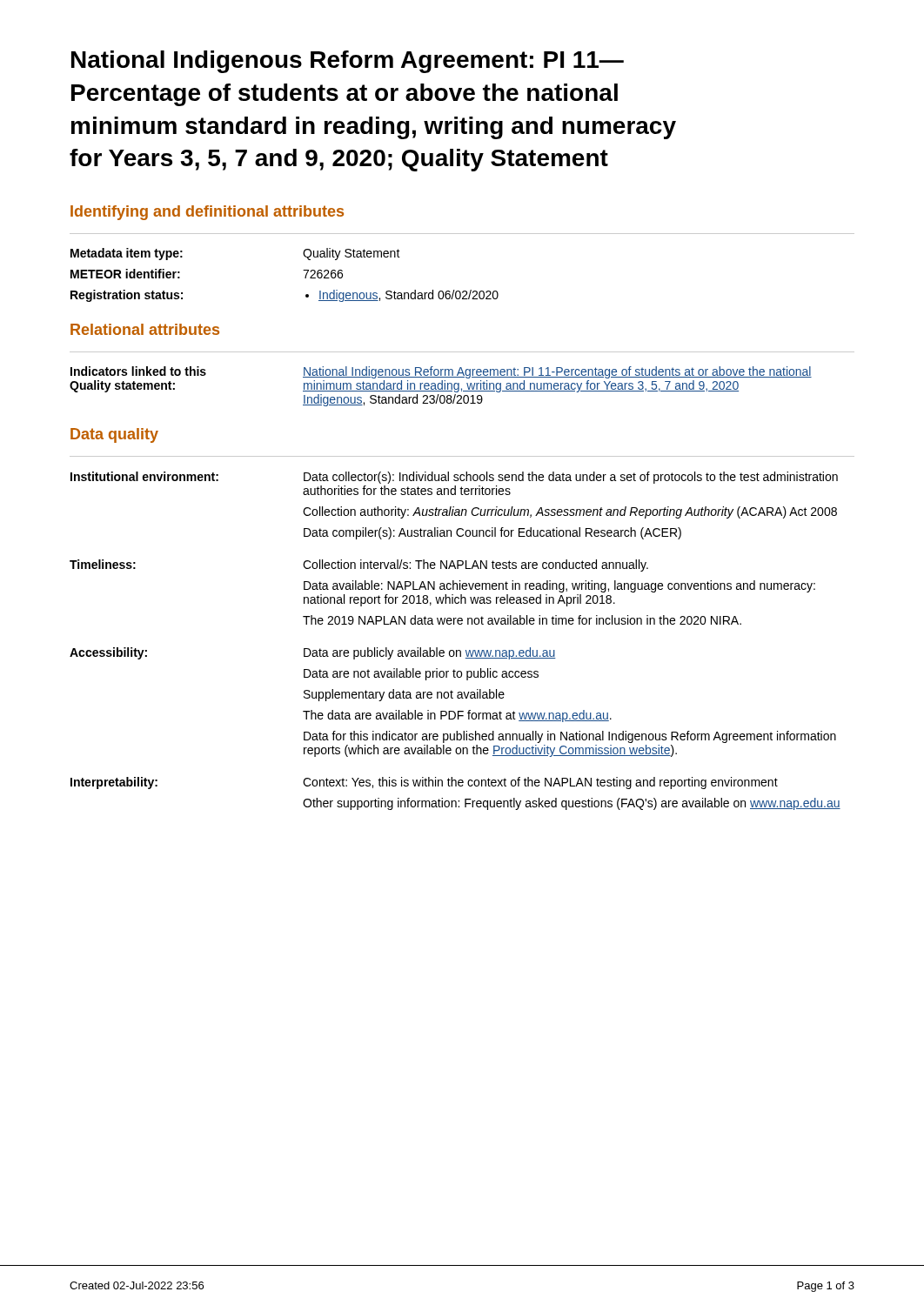924x1305 pixels.
Task: Find the table that mentions "Institutional environment:"
Action: coord(462,645)
